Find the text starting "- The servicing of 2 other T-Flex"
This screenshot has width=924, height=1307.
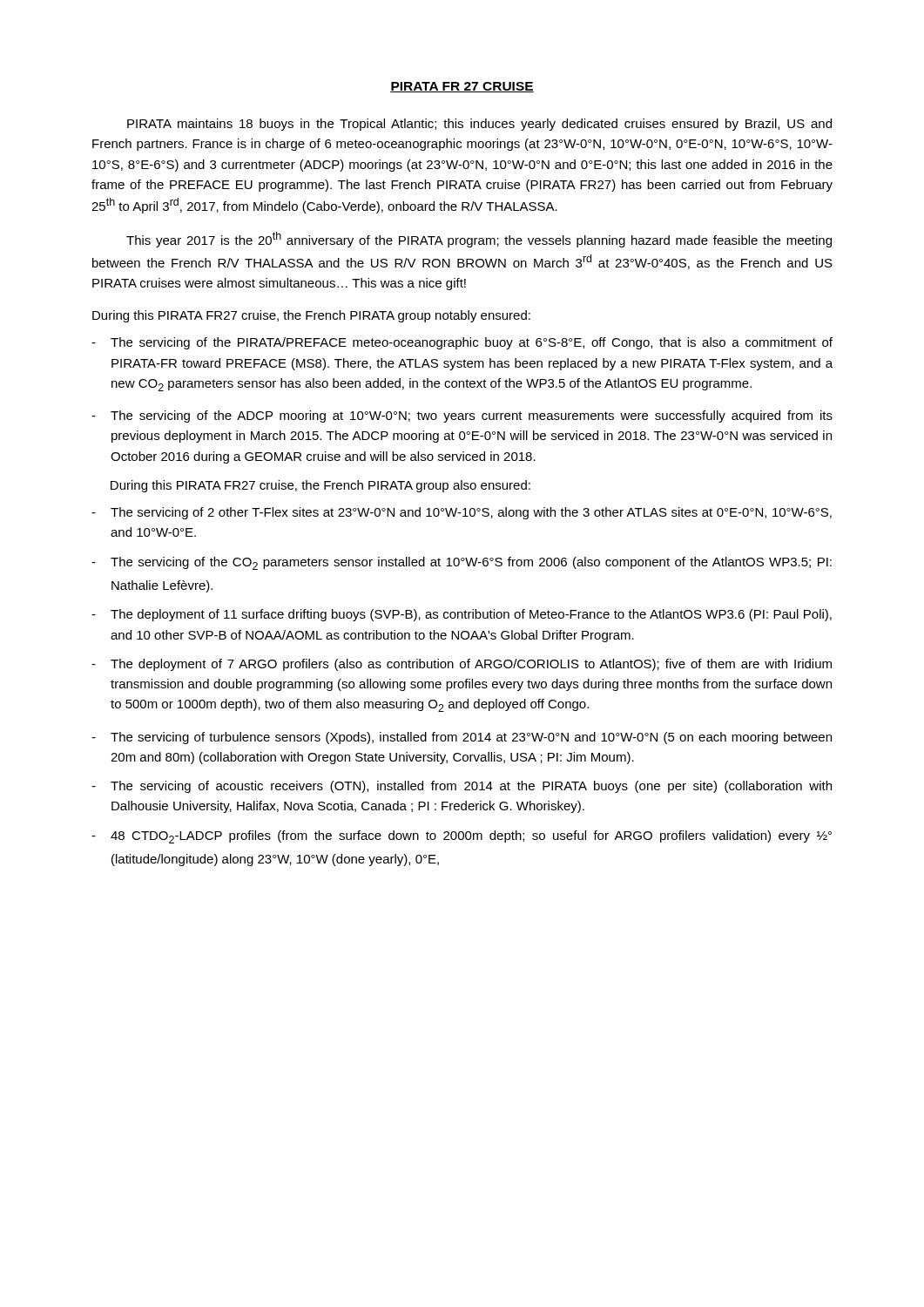point(462,522)
